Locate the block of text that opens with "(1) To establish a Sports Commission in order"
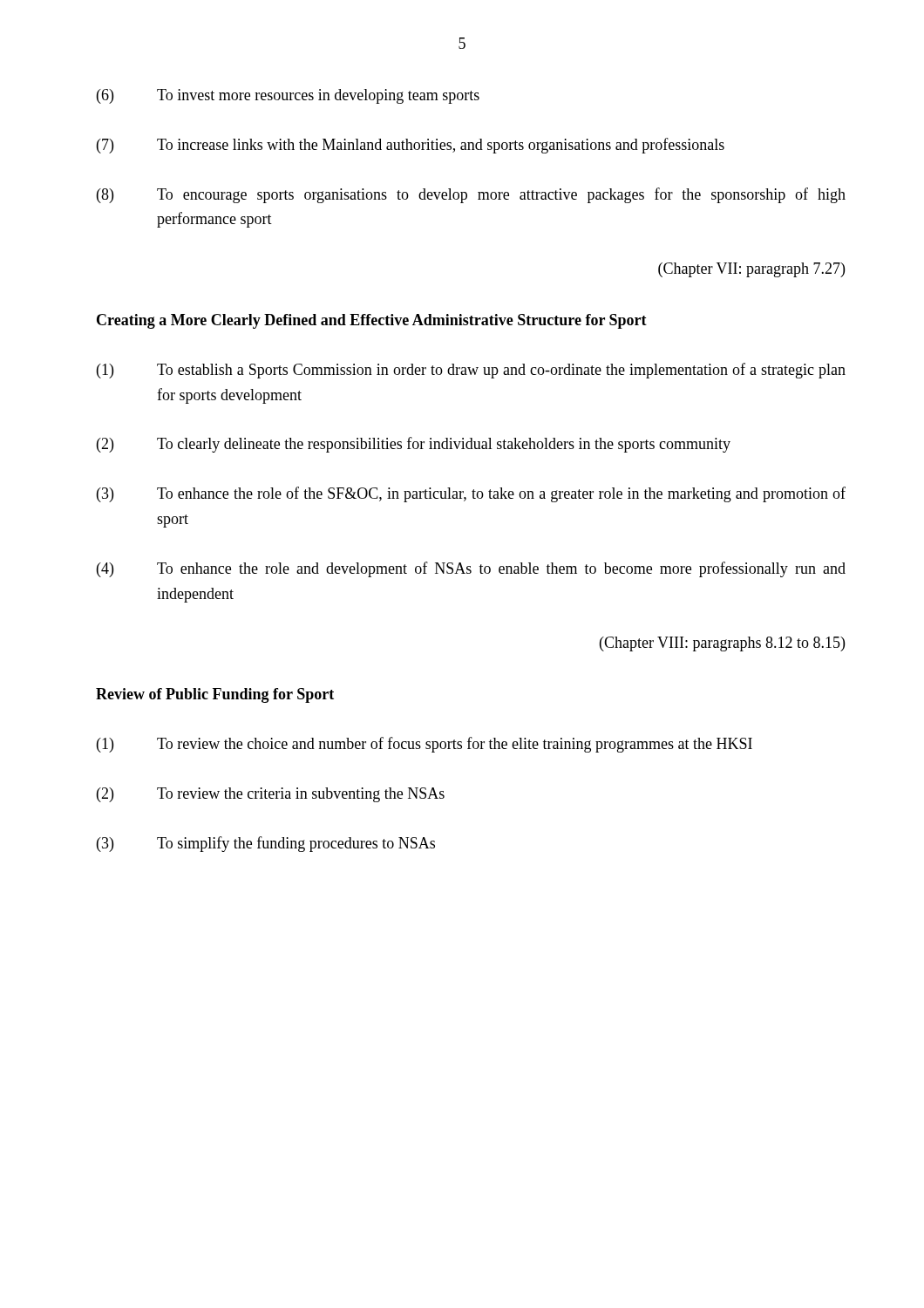 coord(471,382)
